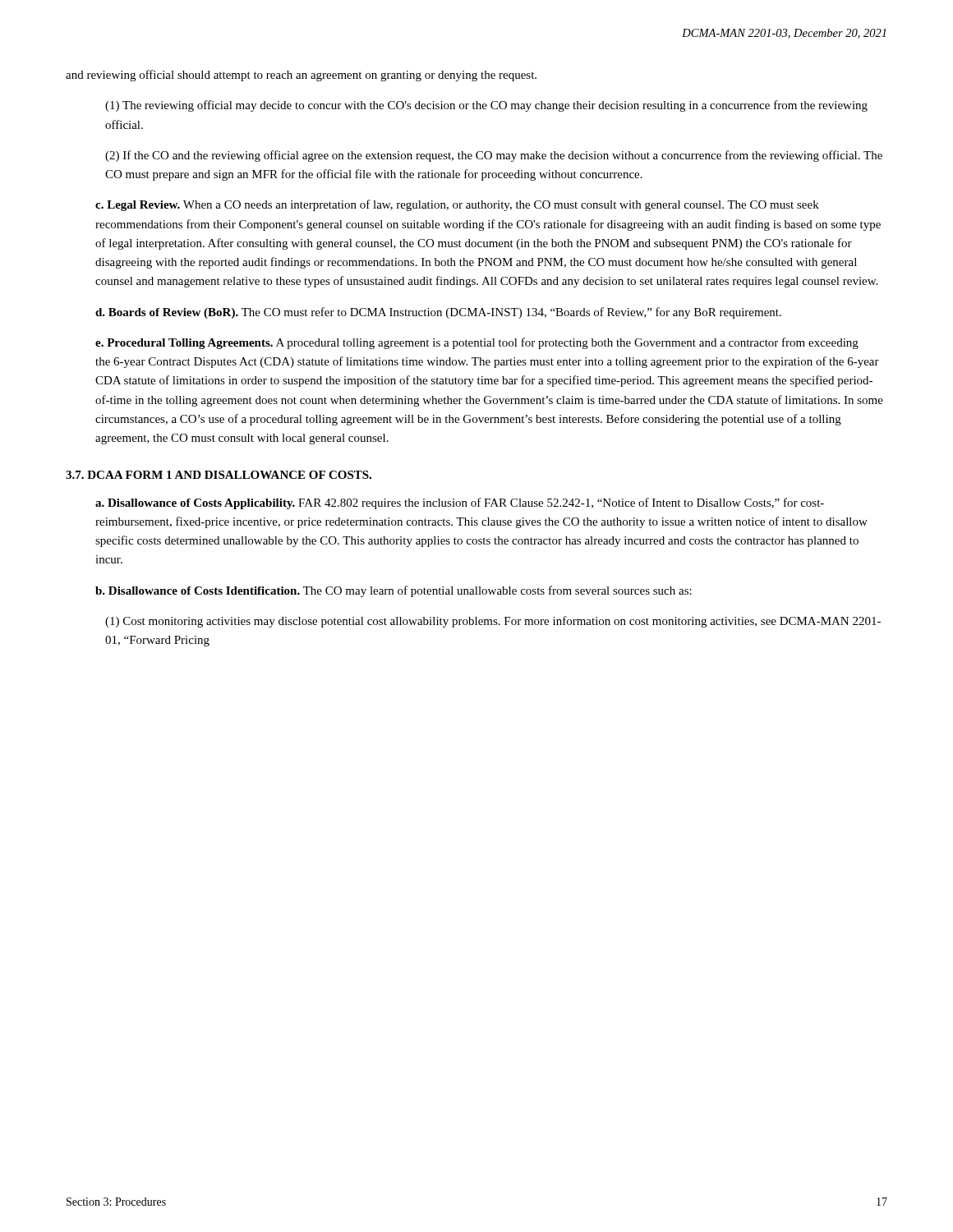Where is the passage that starts "(1) The reviewing official"?

pos(486,115)
